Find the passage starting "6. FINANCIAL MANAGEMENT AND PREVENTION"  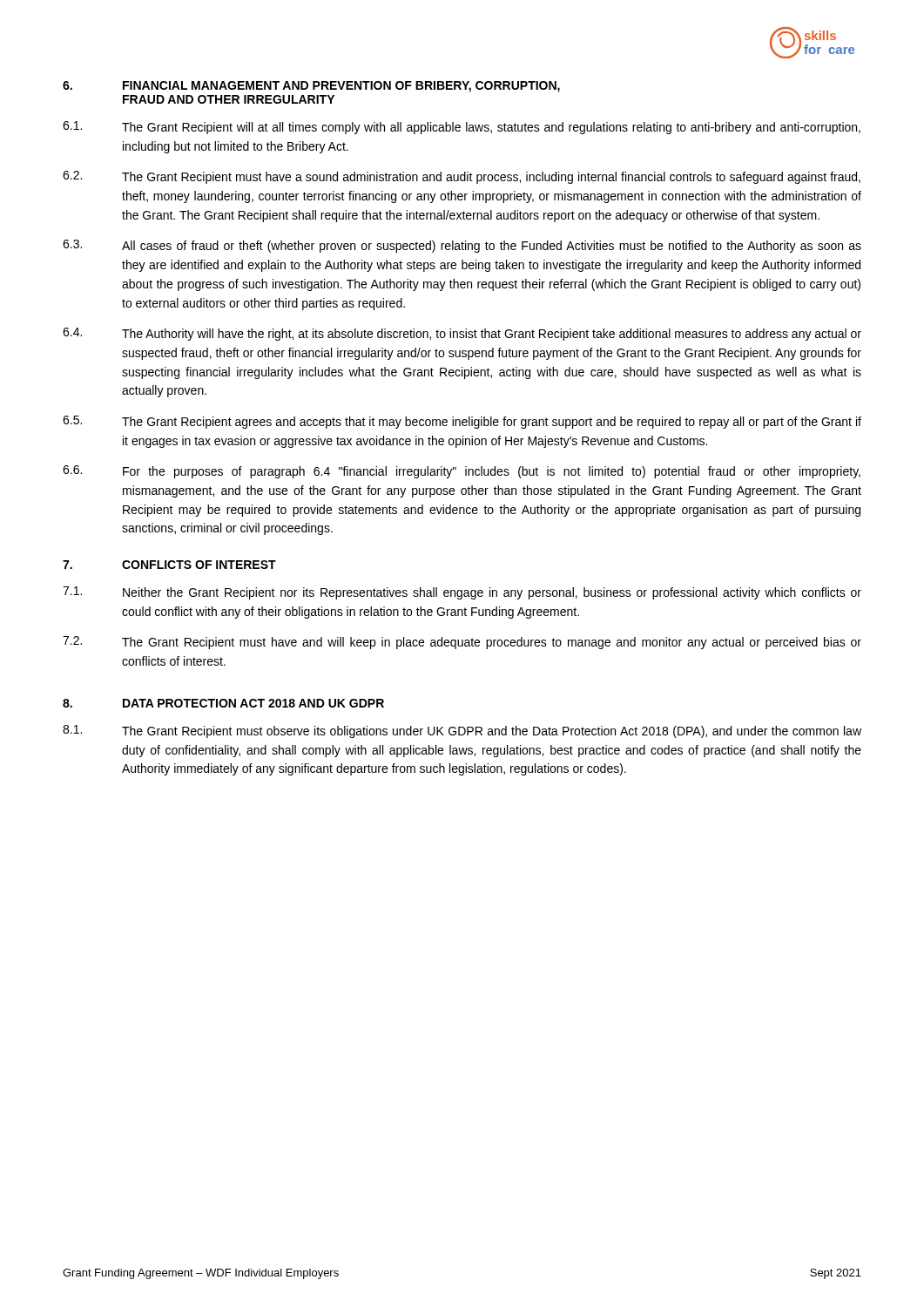tap(312, 92)
